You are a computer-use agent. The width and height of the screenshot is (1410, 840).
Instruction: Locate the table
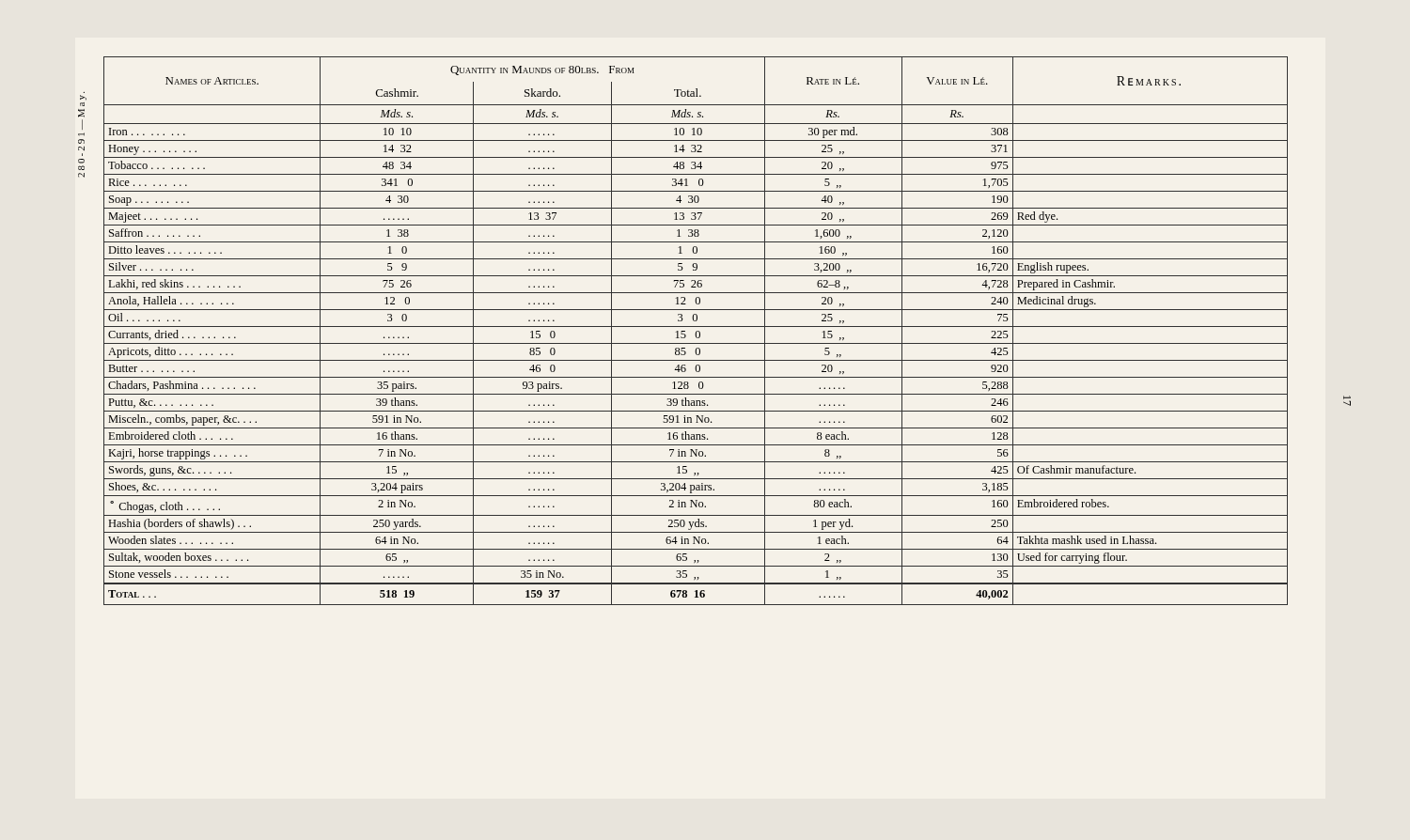click(x=705, y=331)
